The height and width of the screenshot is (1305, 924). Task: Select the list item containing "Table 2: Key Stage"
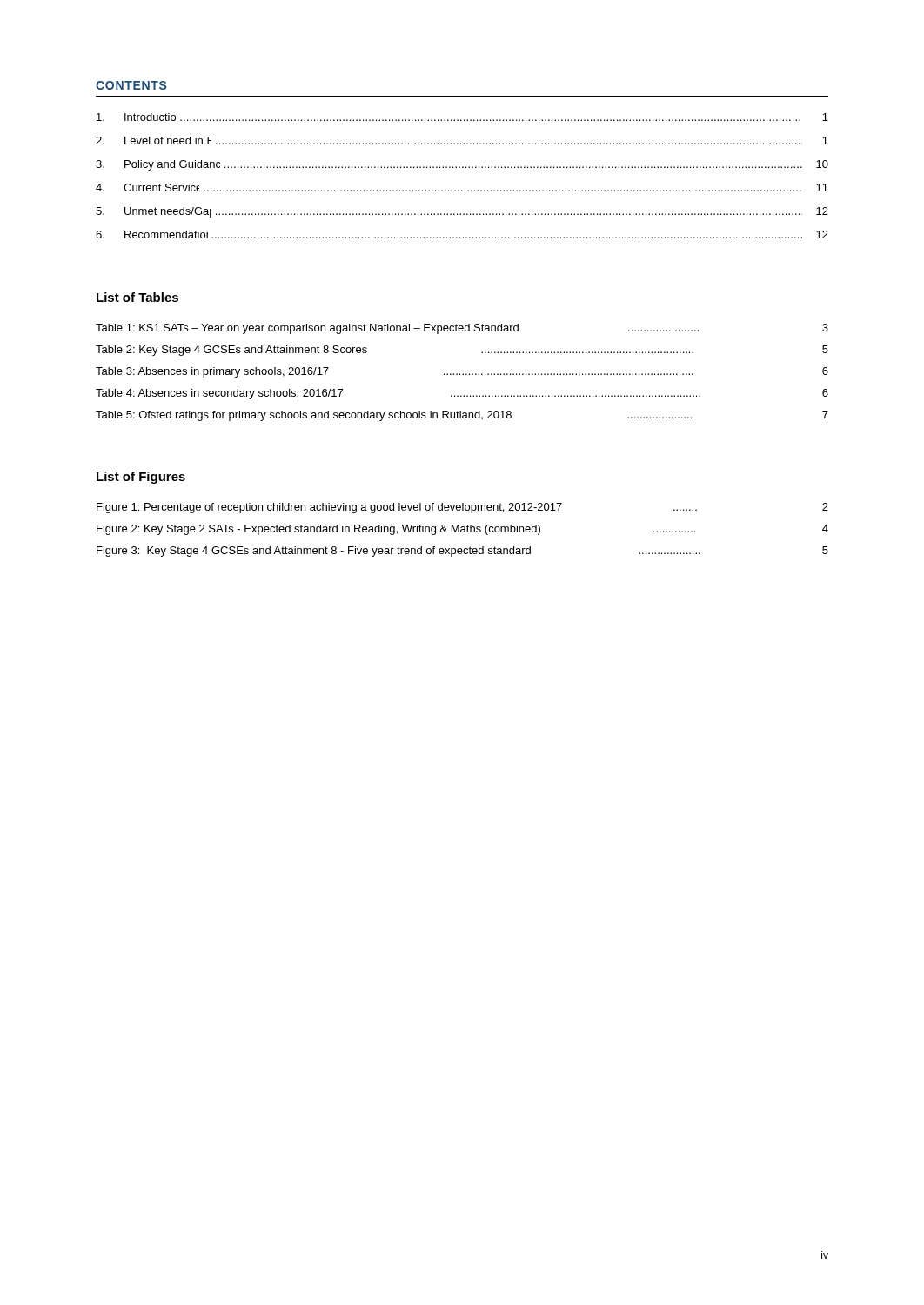232,349
